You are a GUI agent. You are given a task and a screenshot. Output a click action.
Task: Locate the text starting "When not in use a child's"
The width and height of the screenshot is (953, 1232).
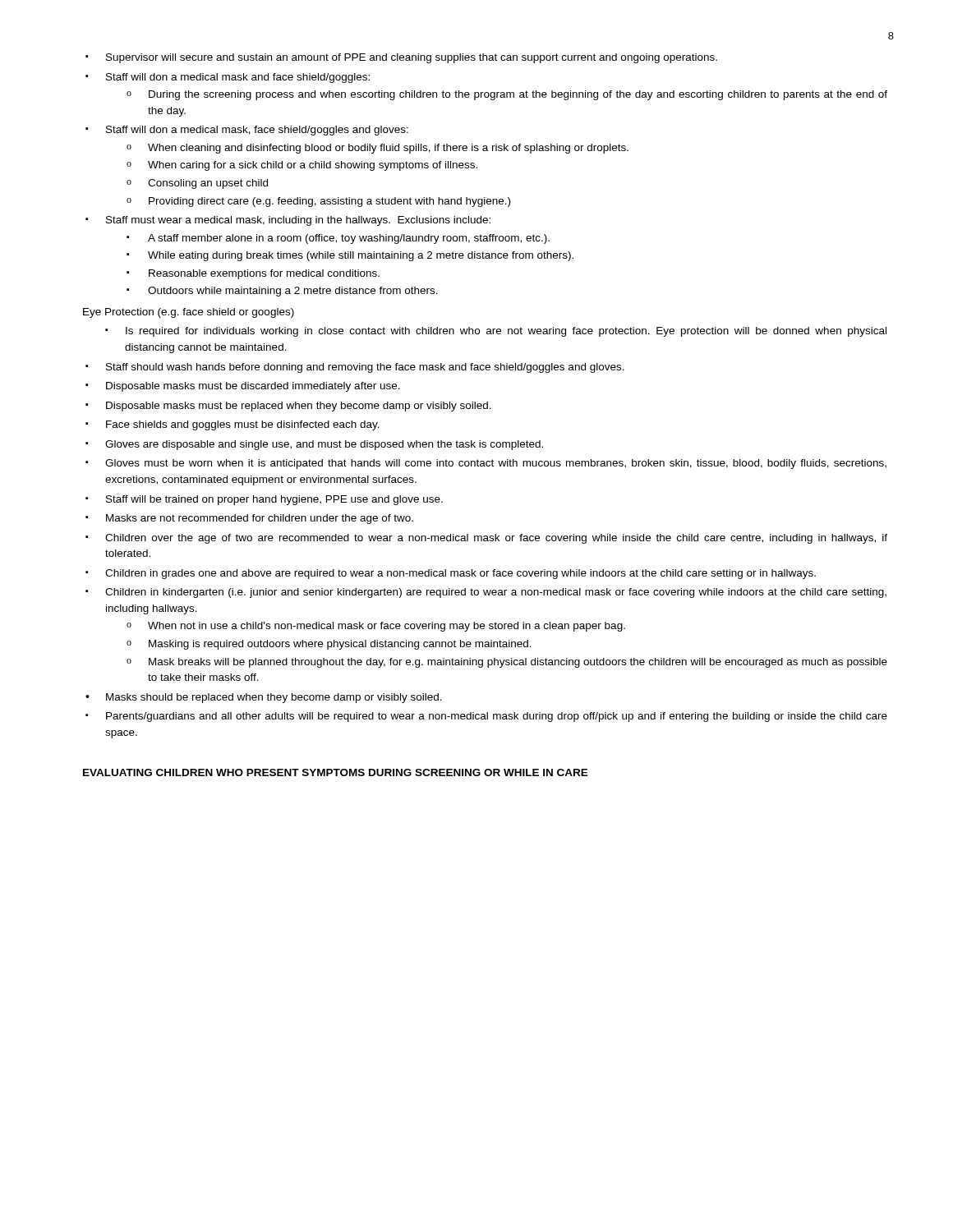387,626
